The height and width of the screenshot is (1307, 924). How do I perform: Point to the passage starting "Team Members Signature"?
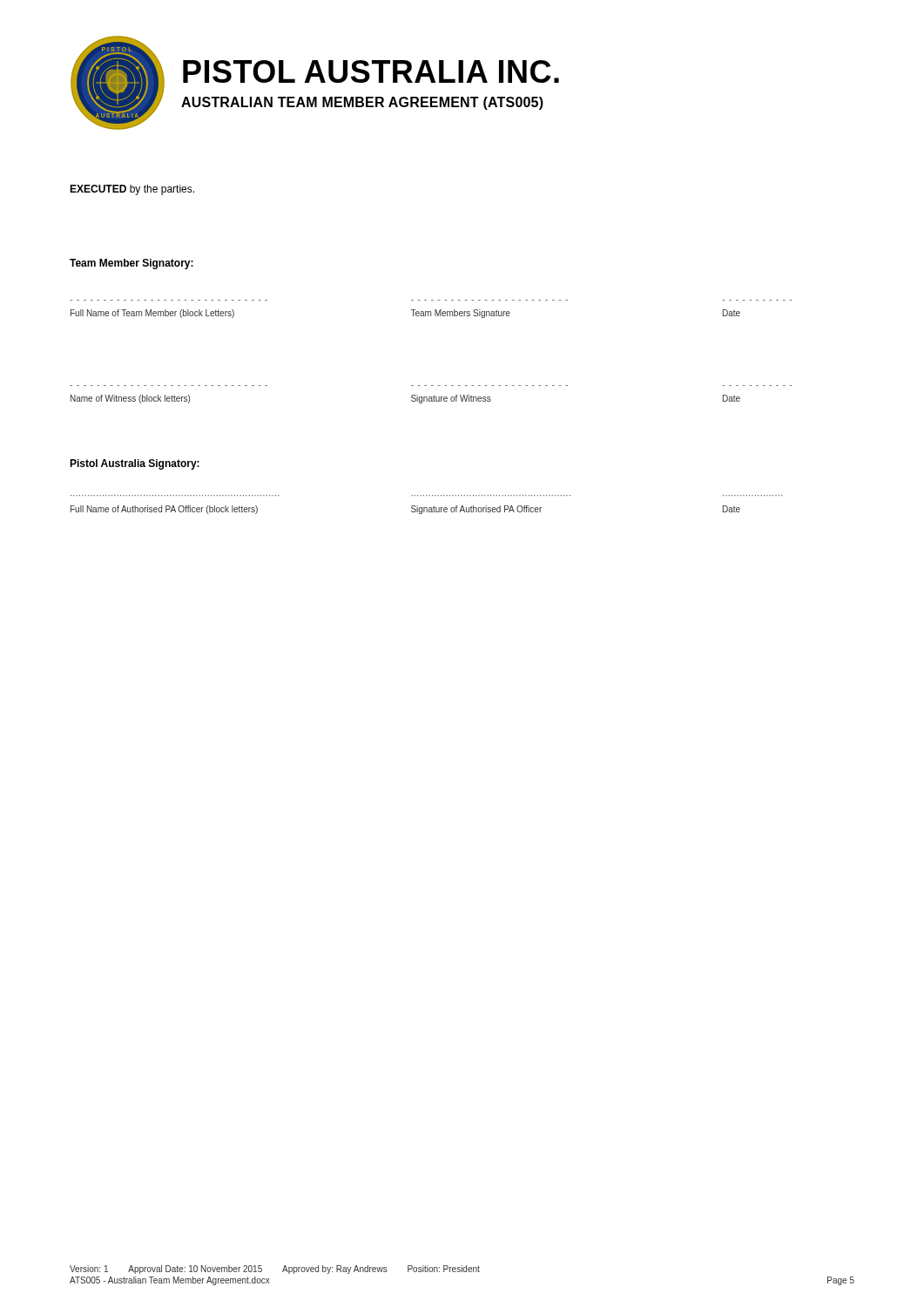(460, 313)
